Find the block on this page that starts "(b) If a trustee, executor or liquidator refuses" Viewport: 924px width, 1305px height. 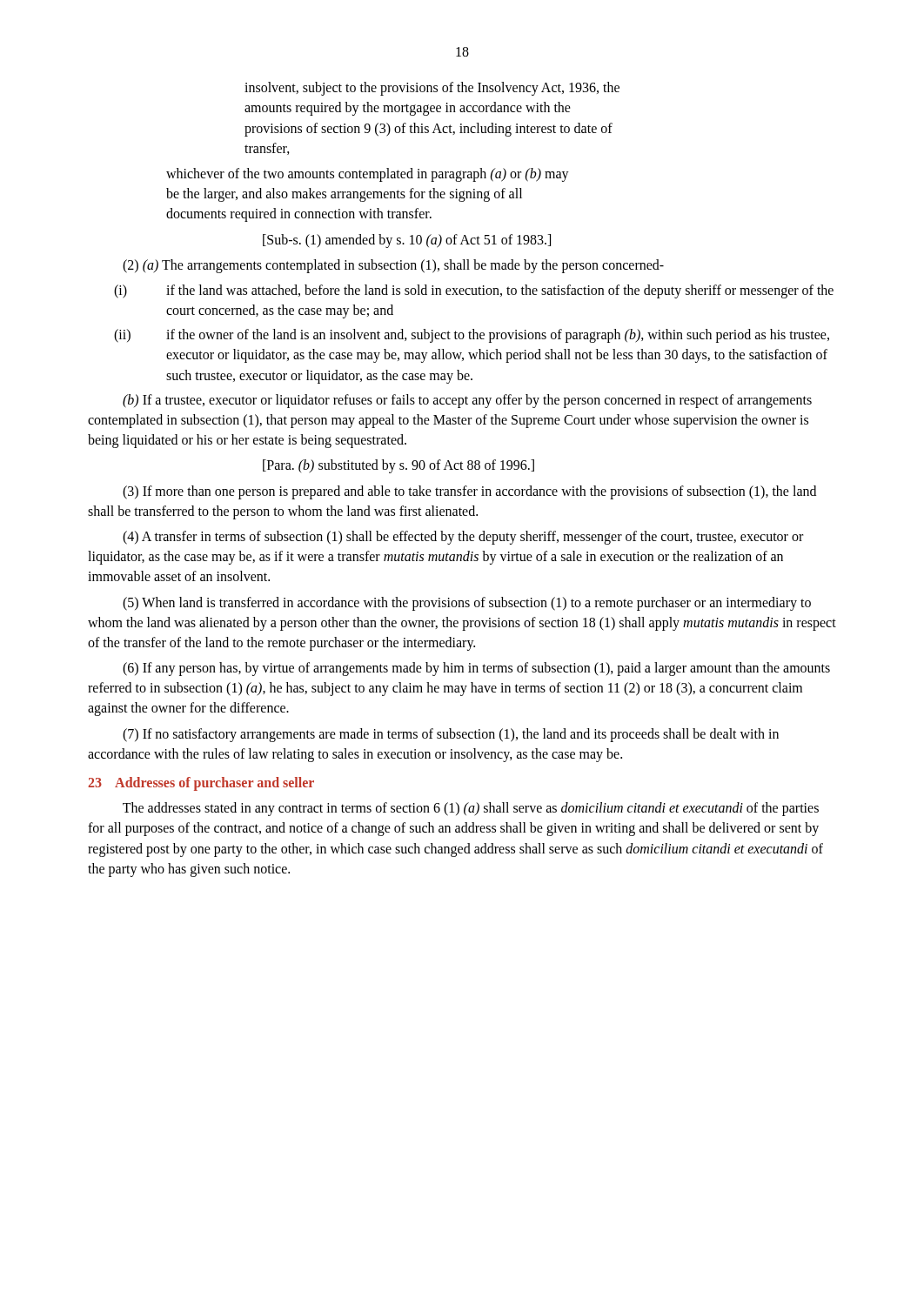tap(450, 420)
